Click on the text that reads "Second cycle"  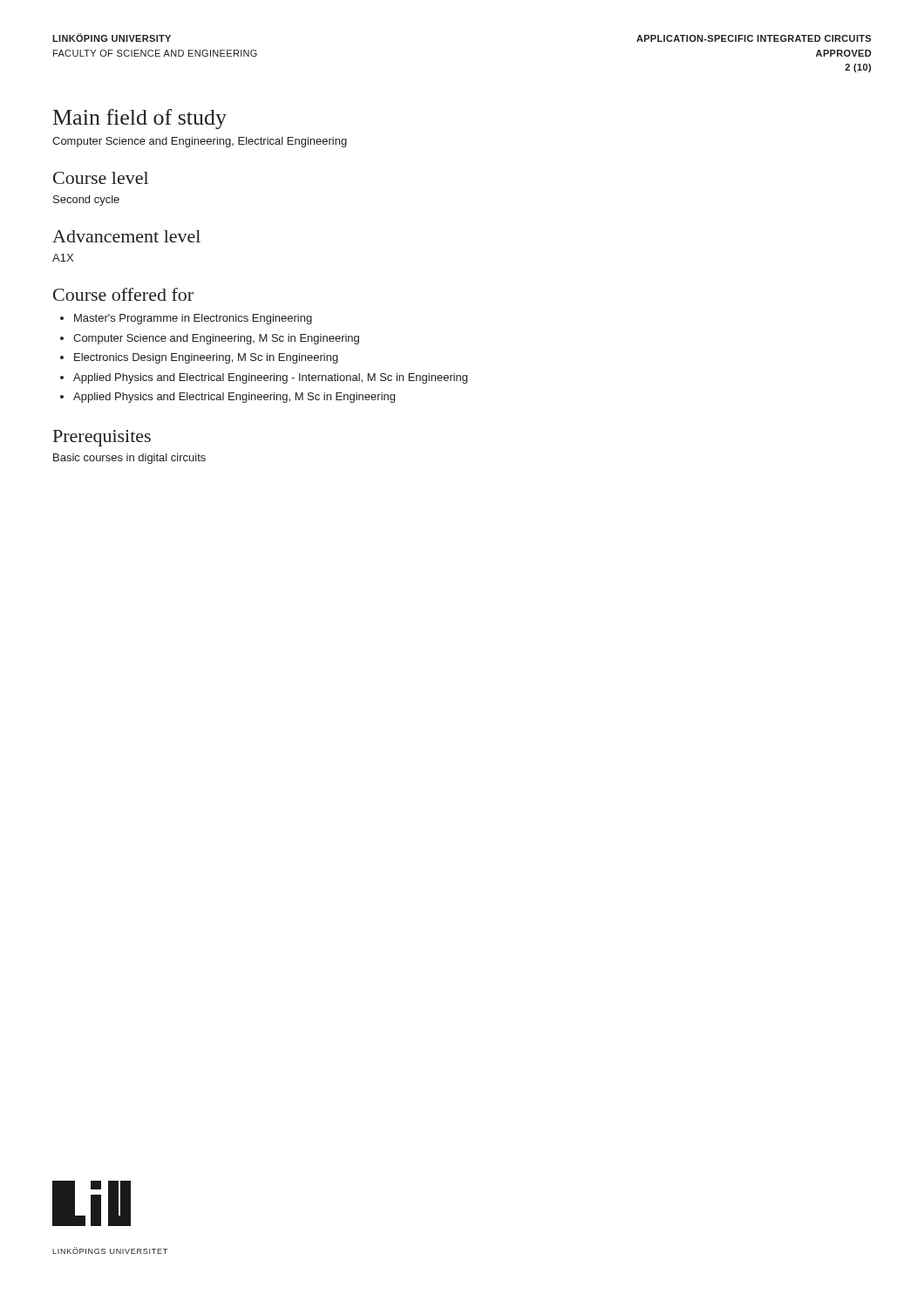(x=86, y=199)
